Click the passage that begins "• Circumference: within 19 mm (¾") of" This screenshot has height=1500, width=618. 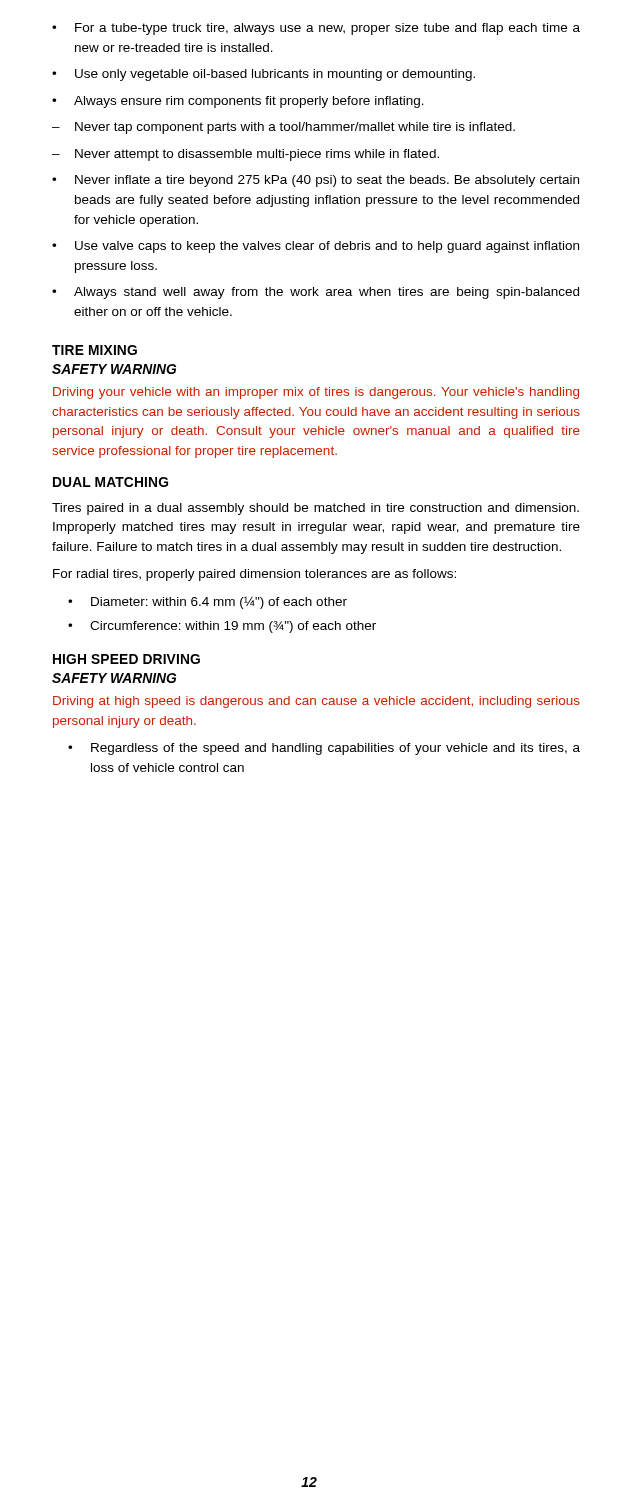(324, 626)
